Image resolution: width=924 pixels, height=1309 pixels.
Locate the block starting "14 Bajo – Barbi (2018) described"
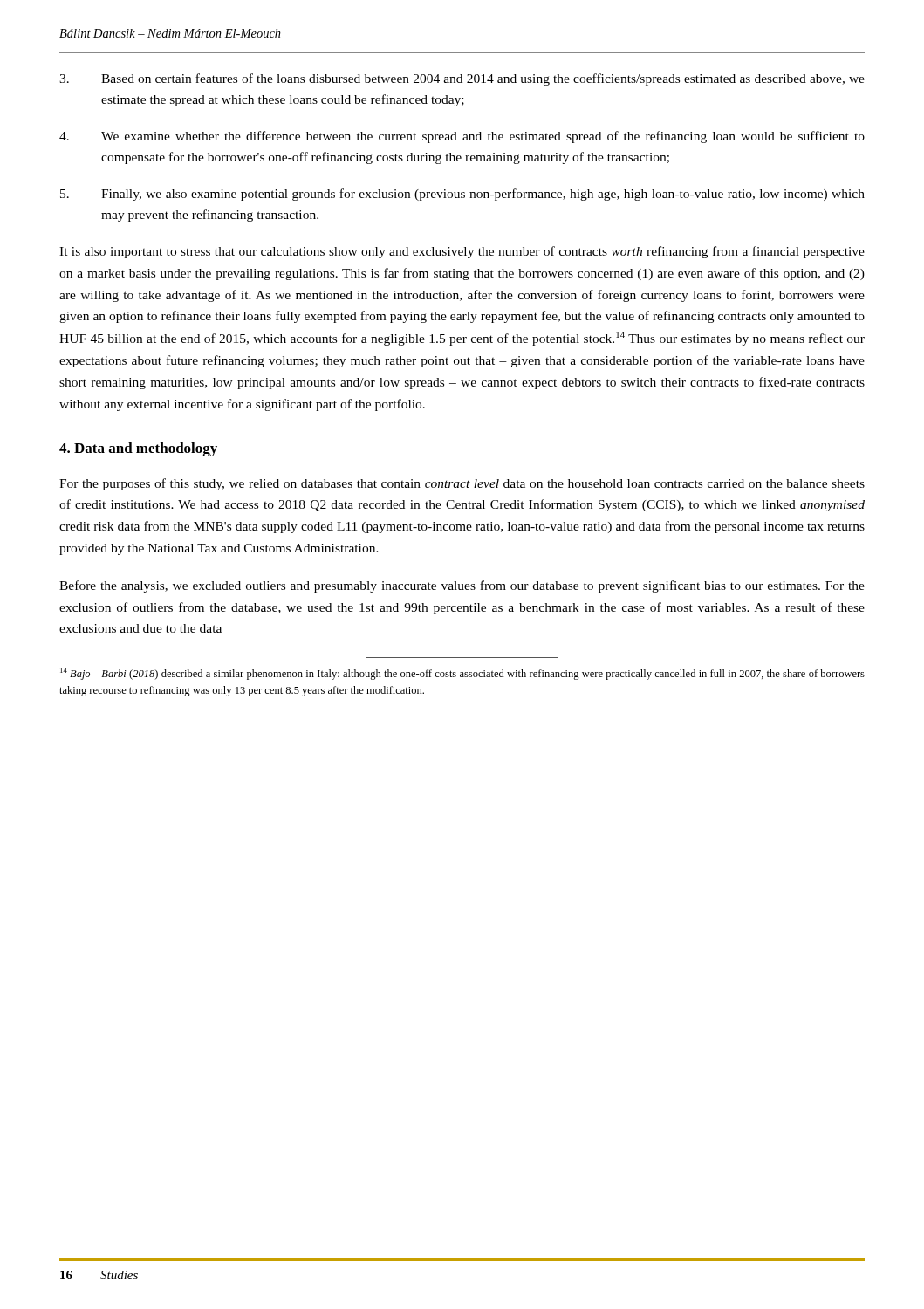pos(462,681)
